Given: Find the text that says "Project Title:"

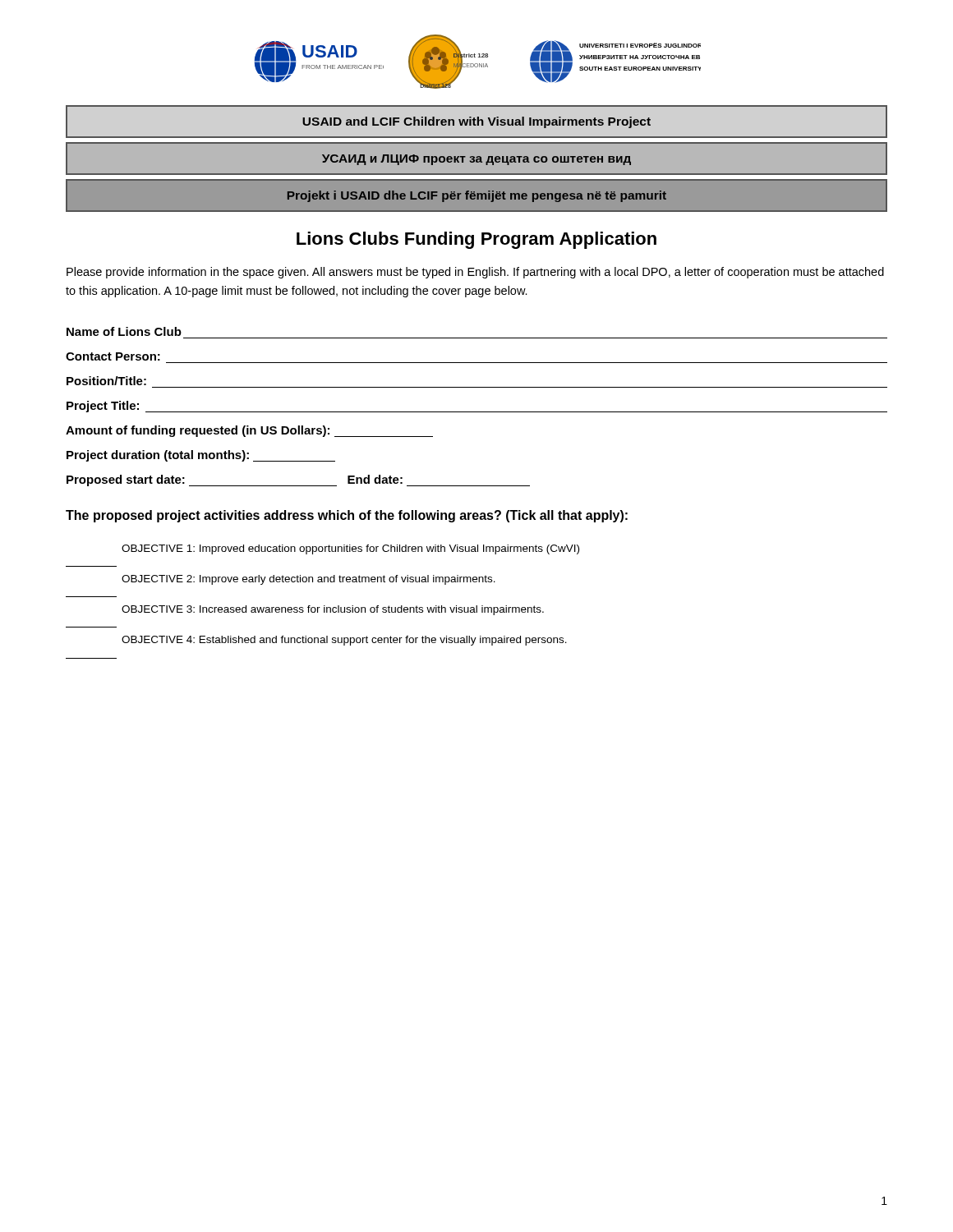Looking at the screenshot, I should pos(476,405).
